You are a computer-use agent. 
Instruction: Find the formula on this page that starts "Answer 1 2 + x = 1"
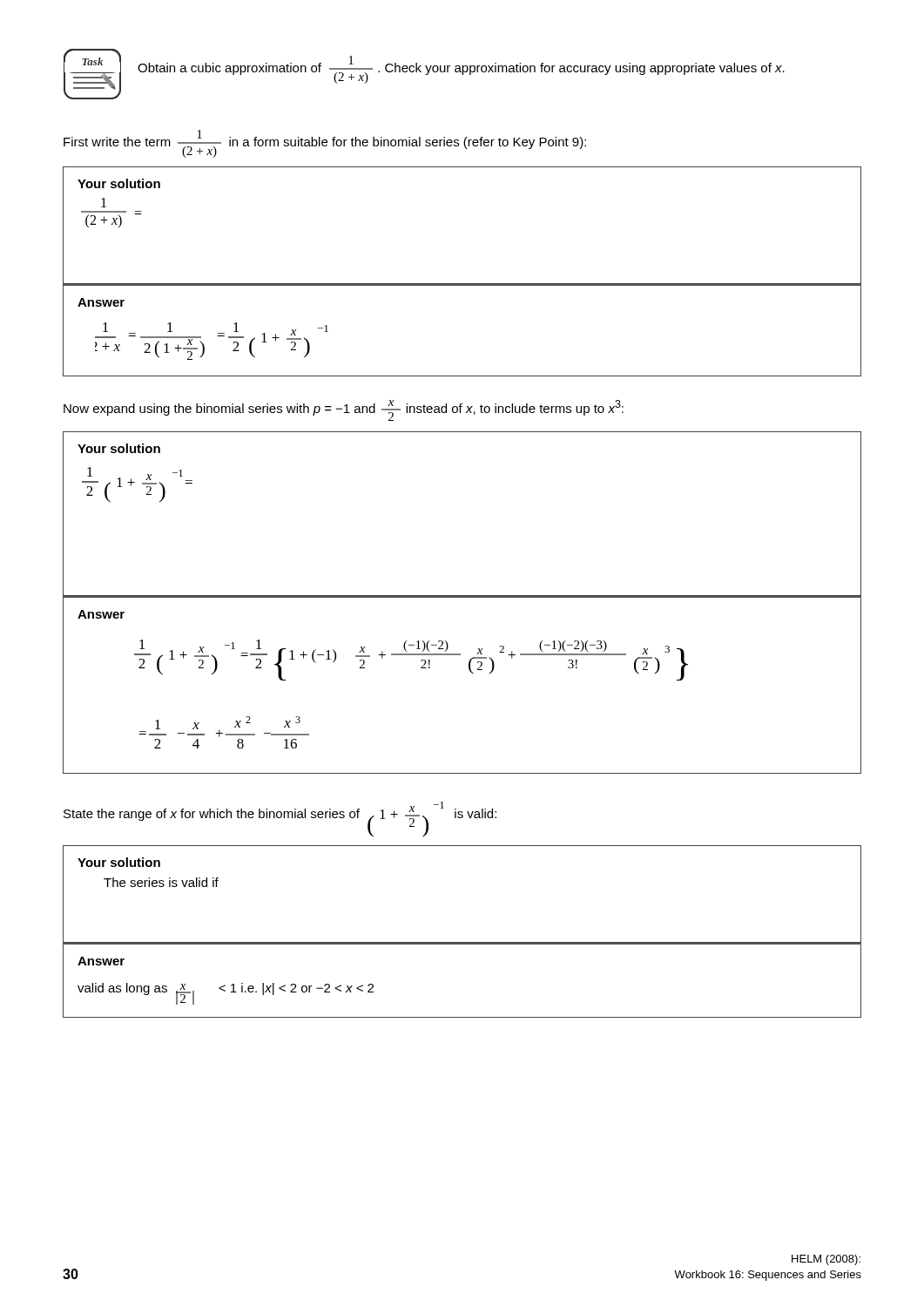click(101, 302)
